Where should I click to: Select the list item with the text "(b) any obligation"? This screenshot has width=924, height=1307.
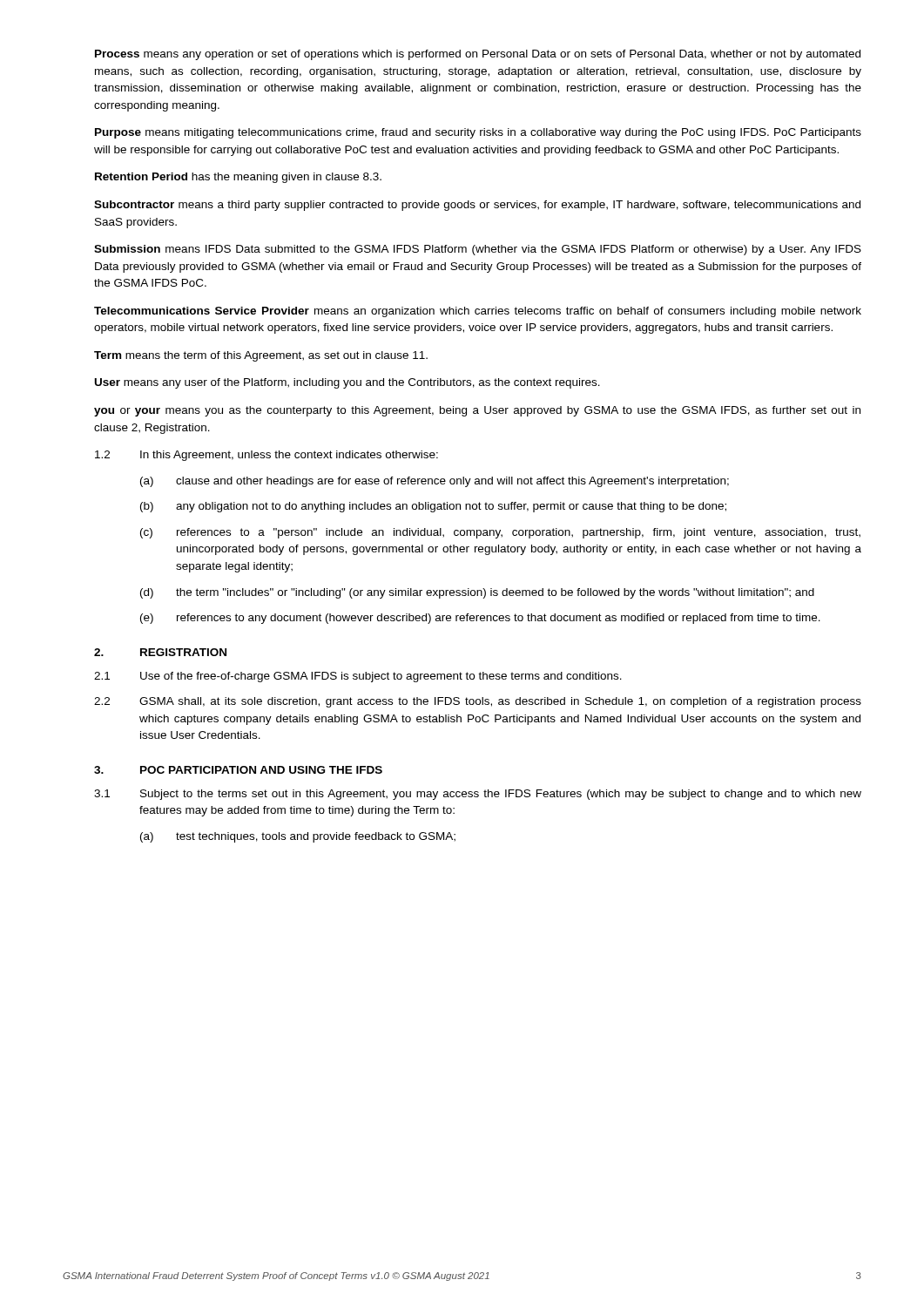click(x=478, y=506)
